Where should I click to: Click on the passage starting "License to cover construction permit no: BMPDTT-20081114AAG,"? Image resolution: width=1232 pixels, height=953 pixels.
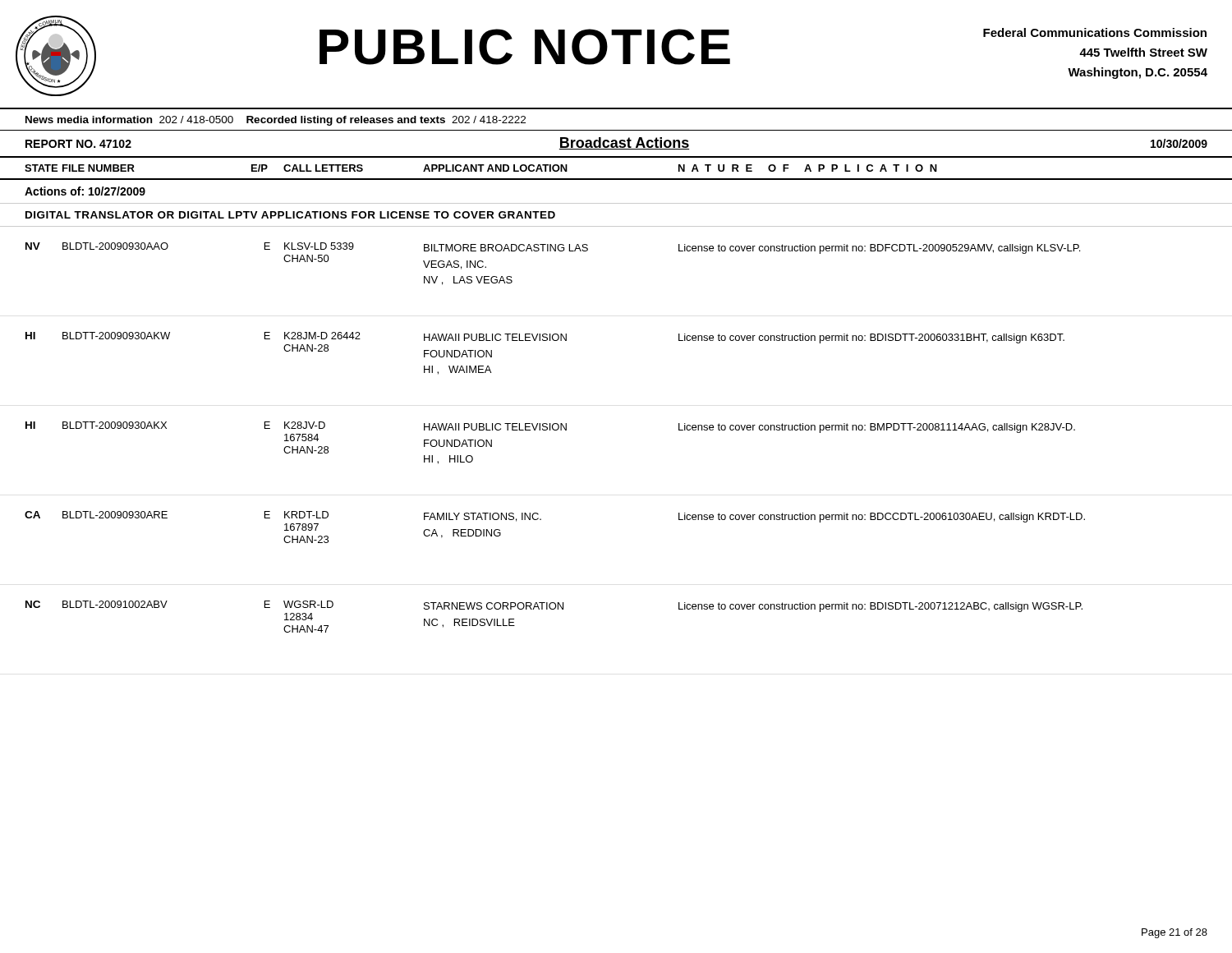coord(877,427)
